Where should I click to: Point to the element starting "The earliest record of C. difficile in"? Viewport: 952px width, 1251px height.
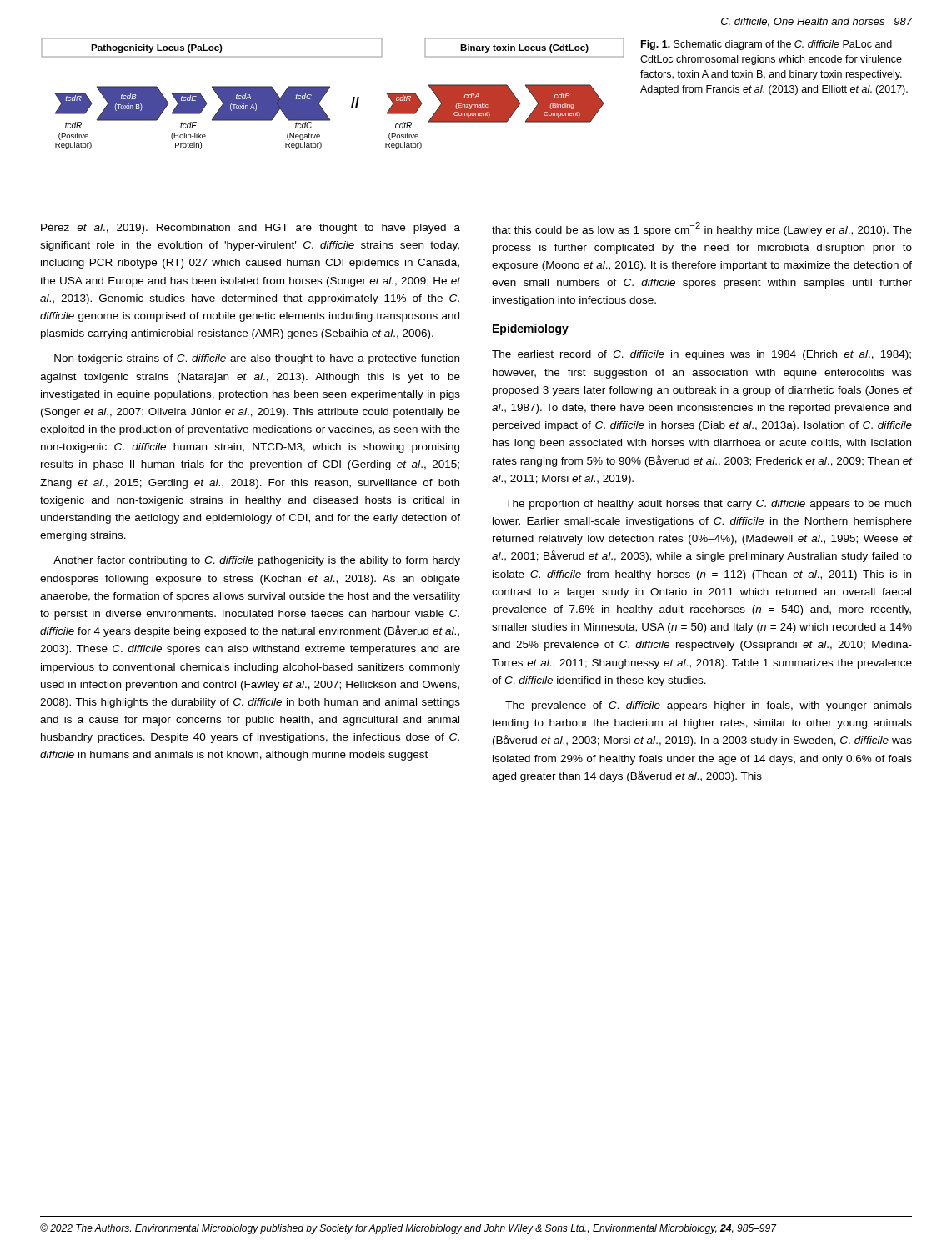coord(702,416)
